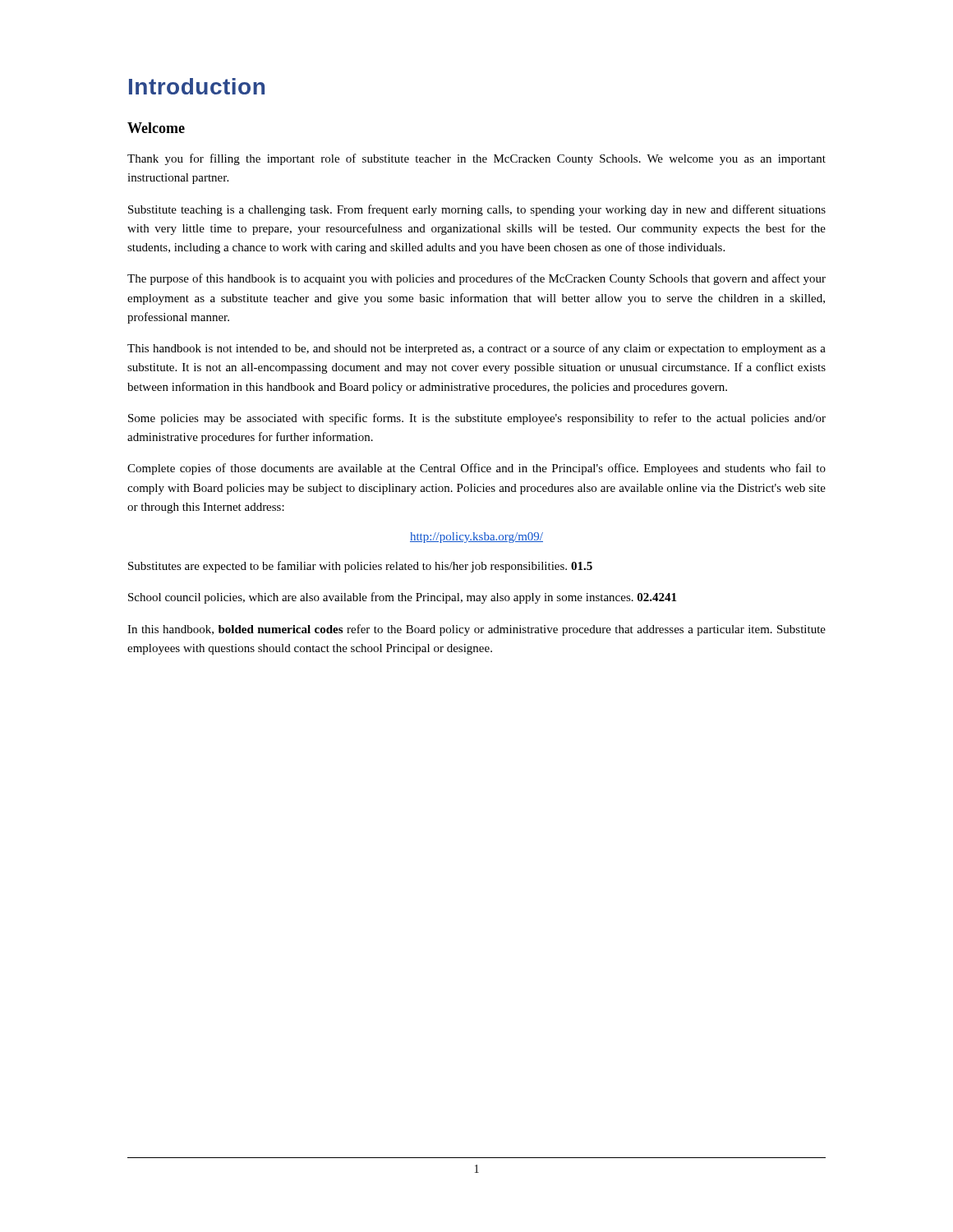Viewport: 953px width, 1232px height.
Task: Locate the title
Action: click(197, 87)
